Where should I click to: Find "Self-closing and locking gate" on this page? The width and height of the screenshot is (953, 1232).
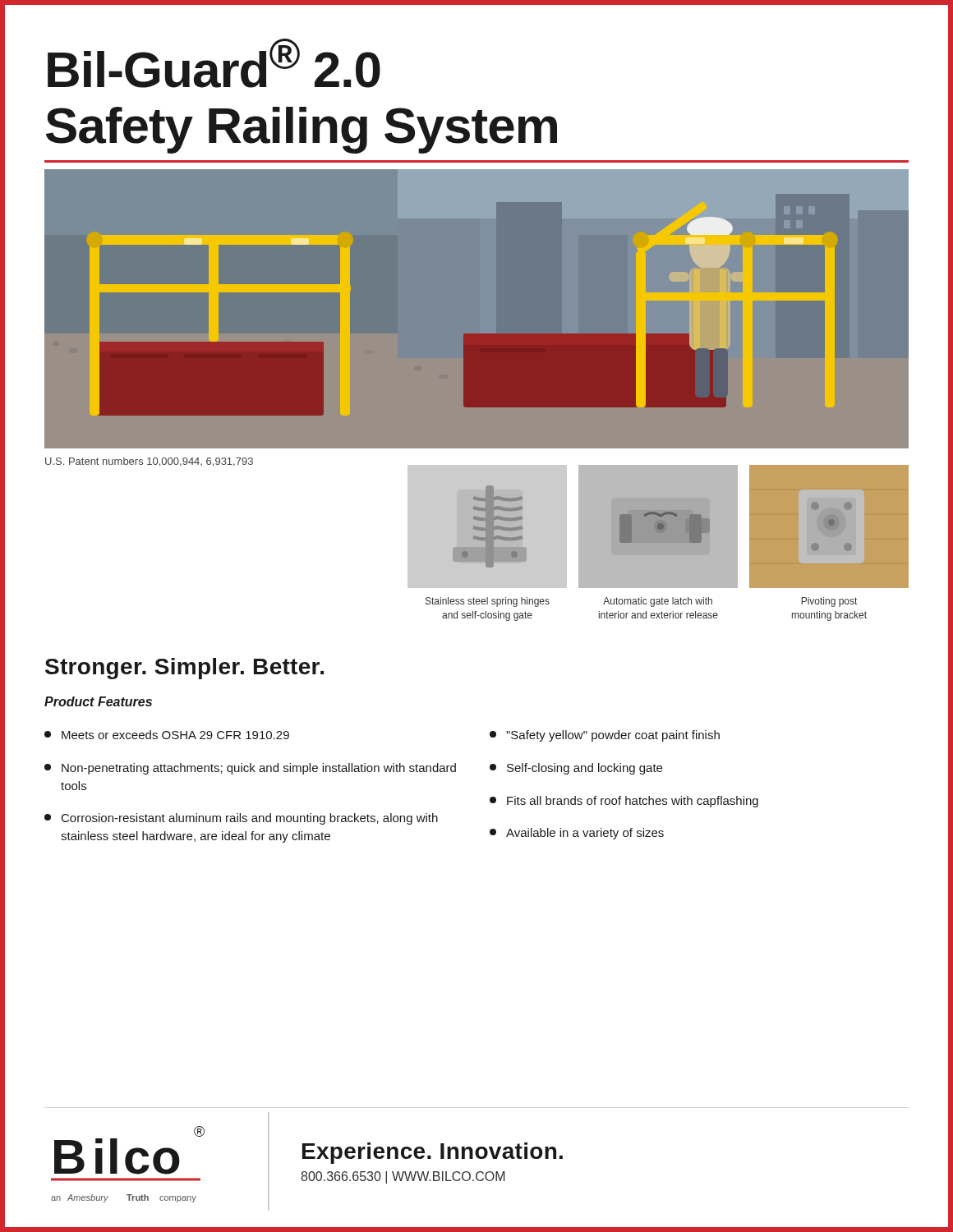[576, 768]
